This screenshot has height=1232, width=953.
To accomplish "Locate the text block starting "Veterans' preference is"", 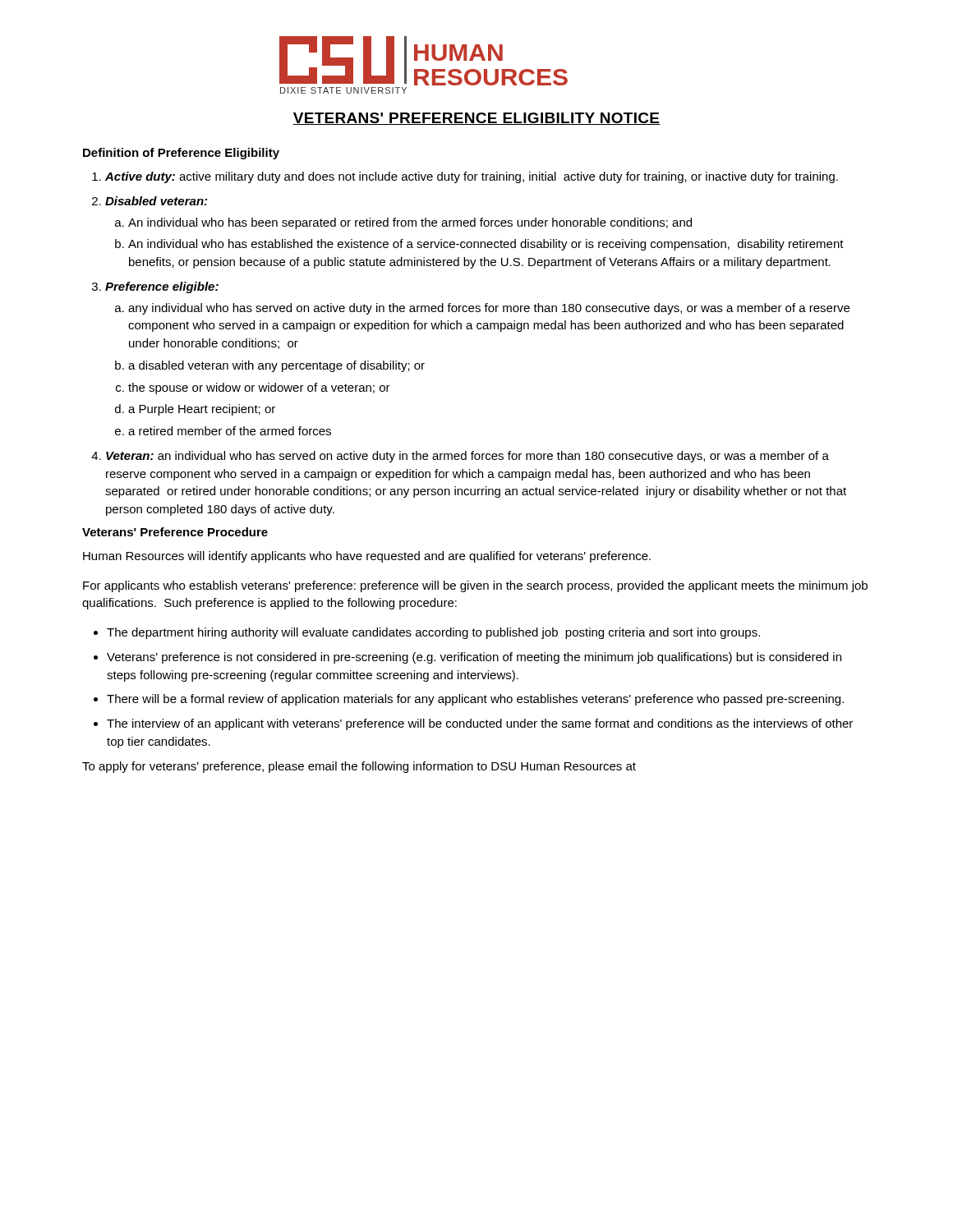I will [x=474, y=665].
